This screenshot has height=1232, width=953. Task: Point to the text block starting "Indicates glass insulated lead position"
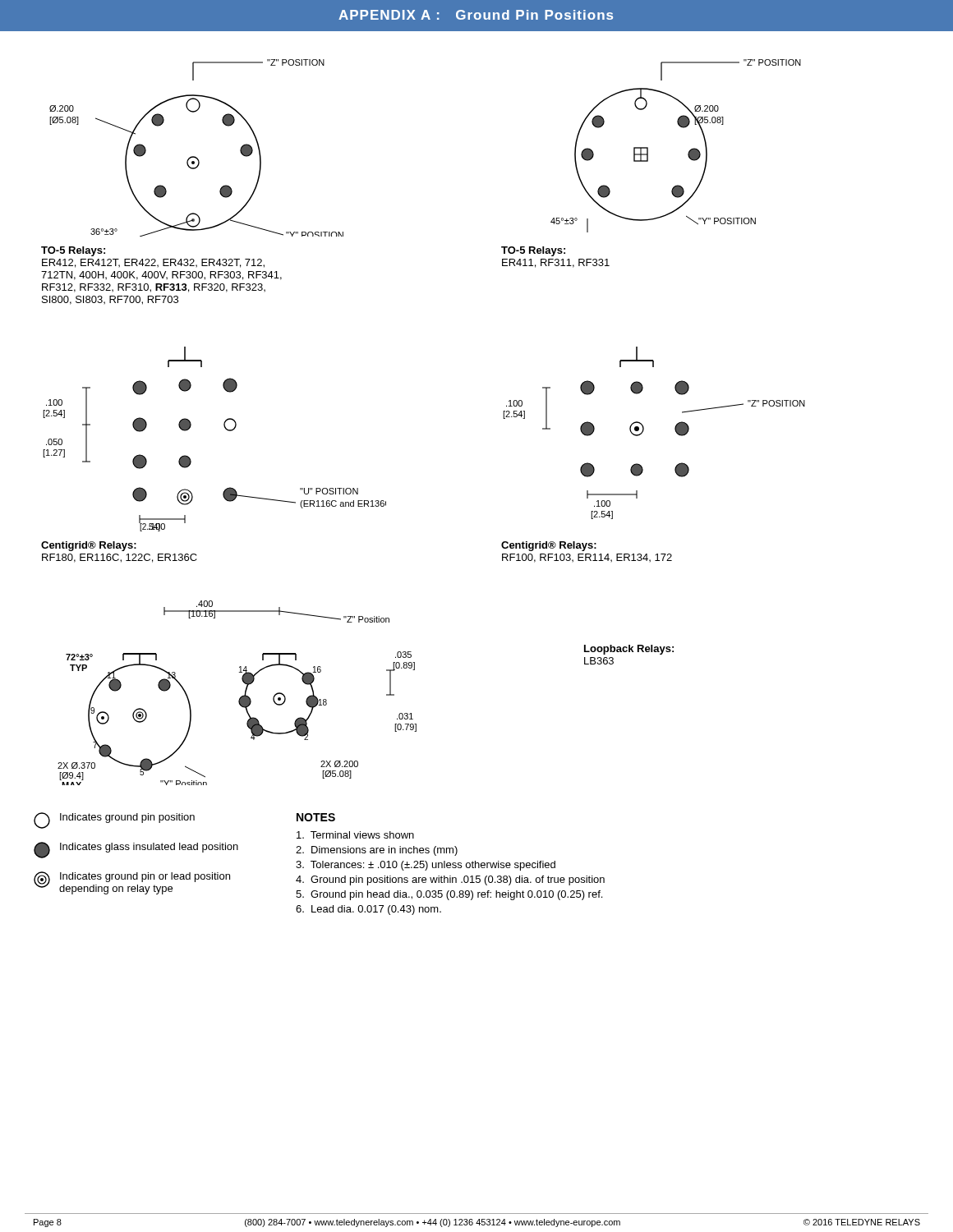pos(136,851)
